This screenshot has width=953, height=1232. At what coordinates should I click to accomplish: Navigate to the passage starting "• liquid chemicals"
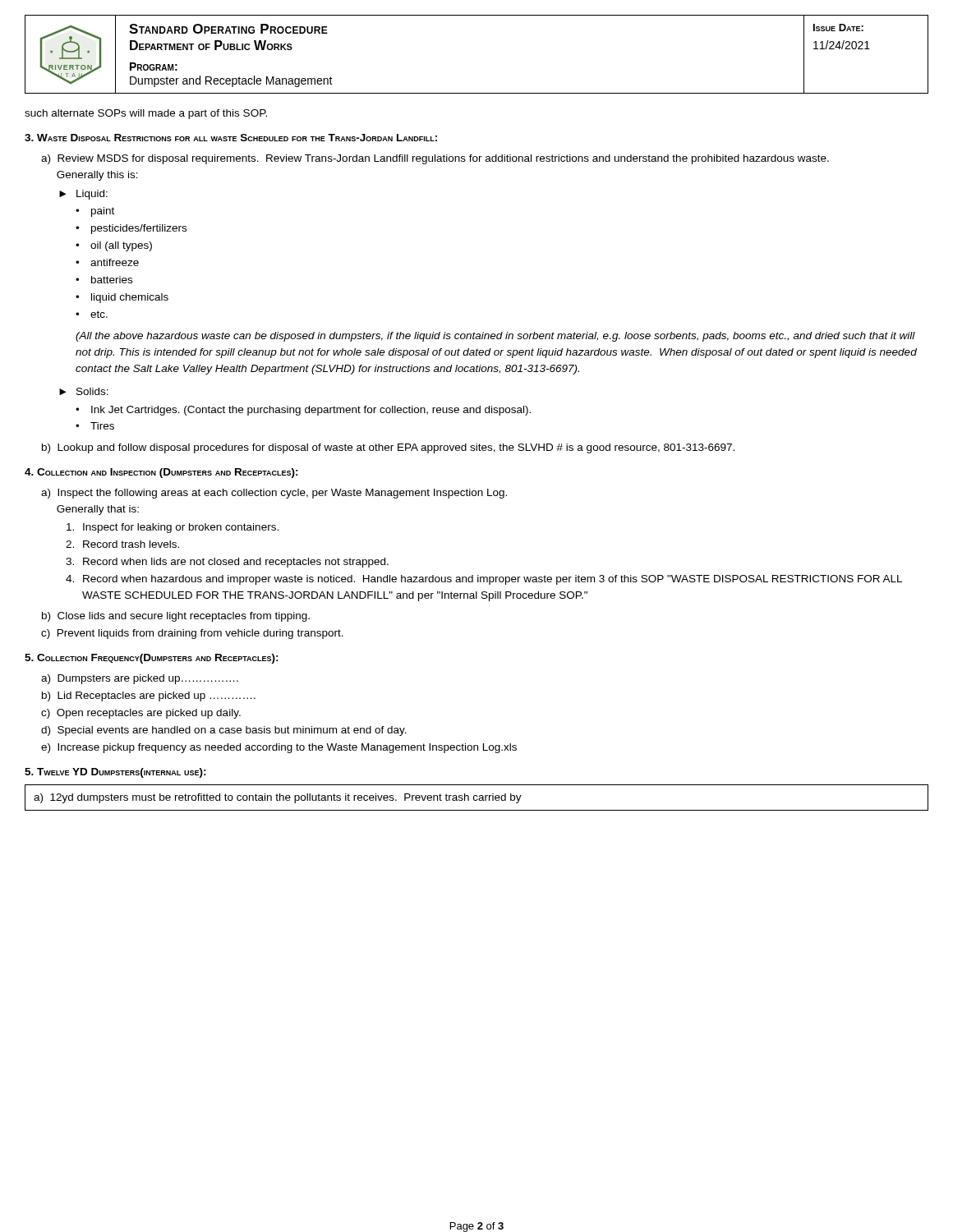[122, 297]
